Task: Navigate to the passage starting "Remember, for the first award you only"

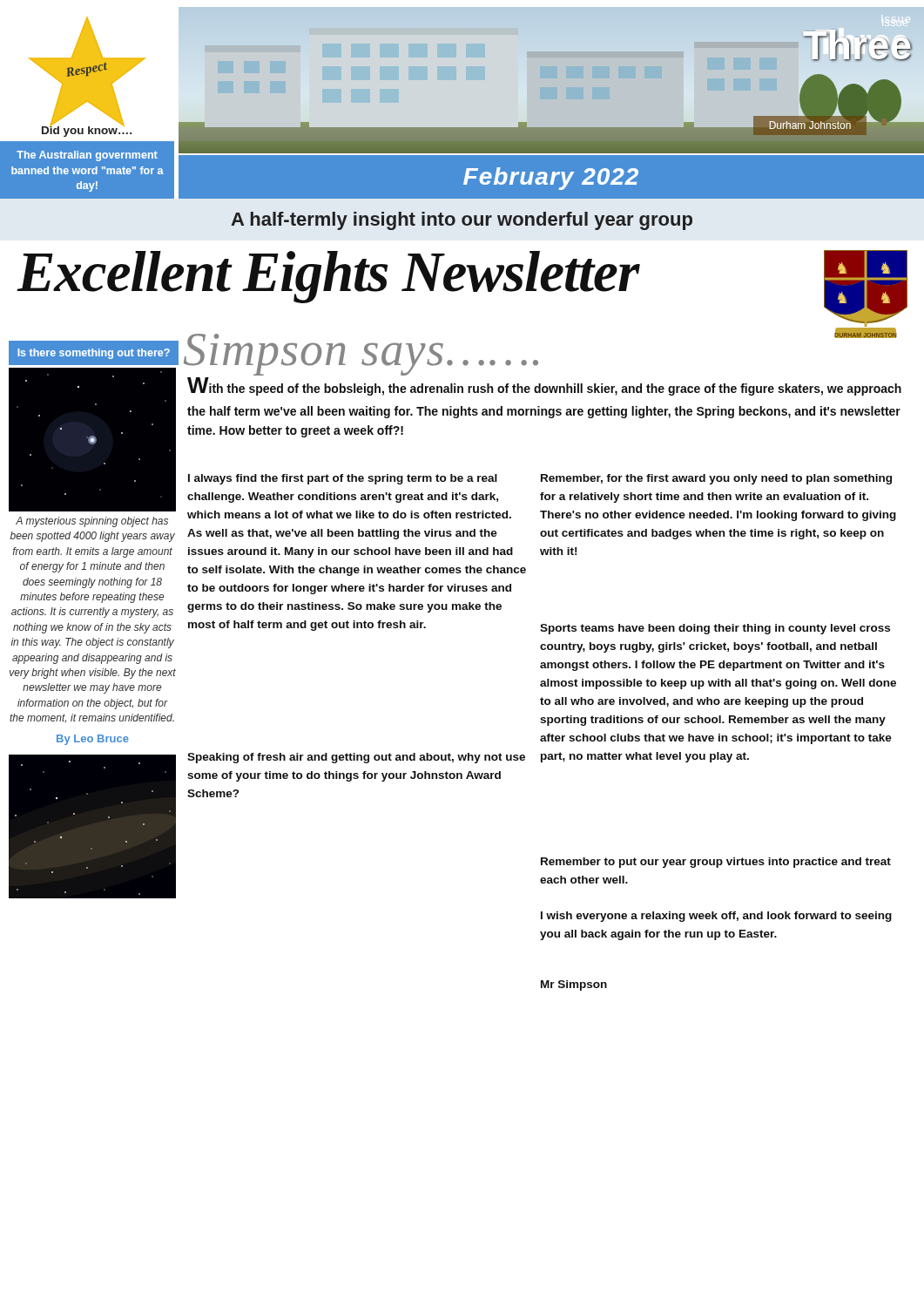Action: (718, 515)
